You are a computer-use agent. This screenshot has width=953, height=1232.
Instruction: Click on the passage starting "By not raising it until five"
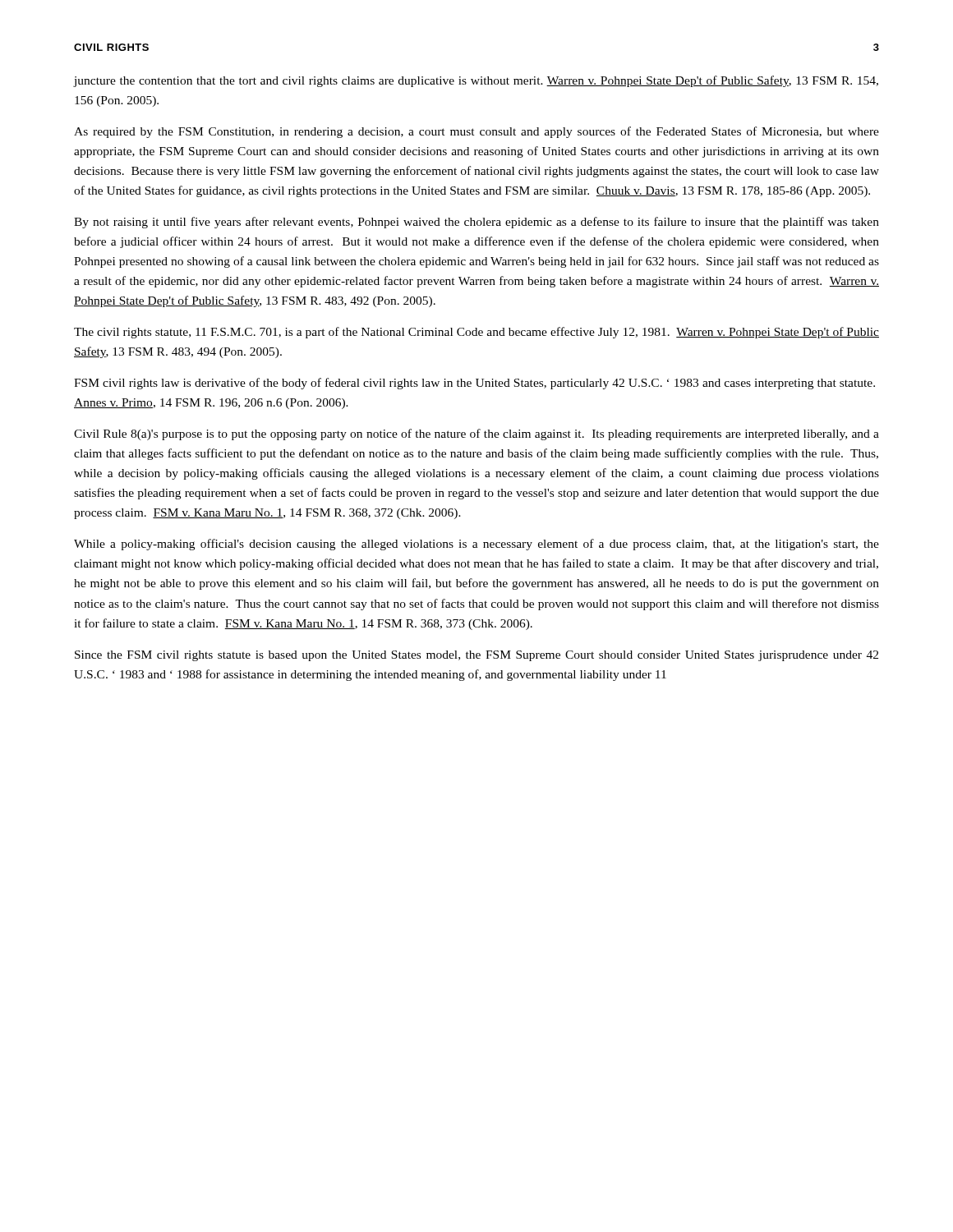click(476, 261)
